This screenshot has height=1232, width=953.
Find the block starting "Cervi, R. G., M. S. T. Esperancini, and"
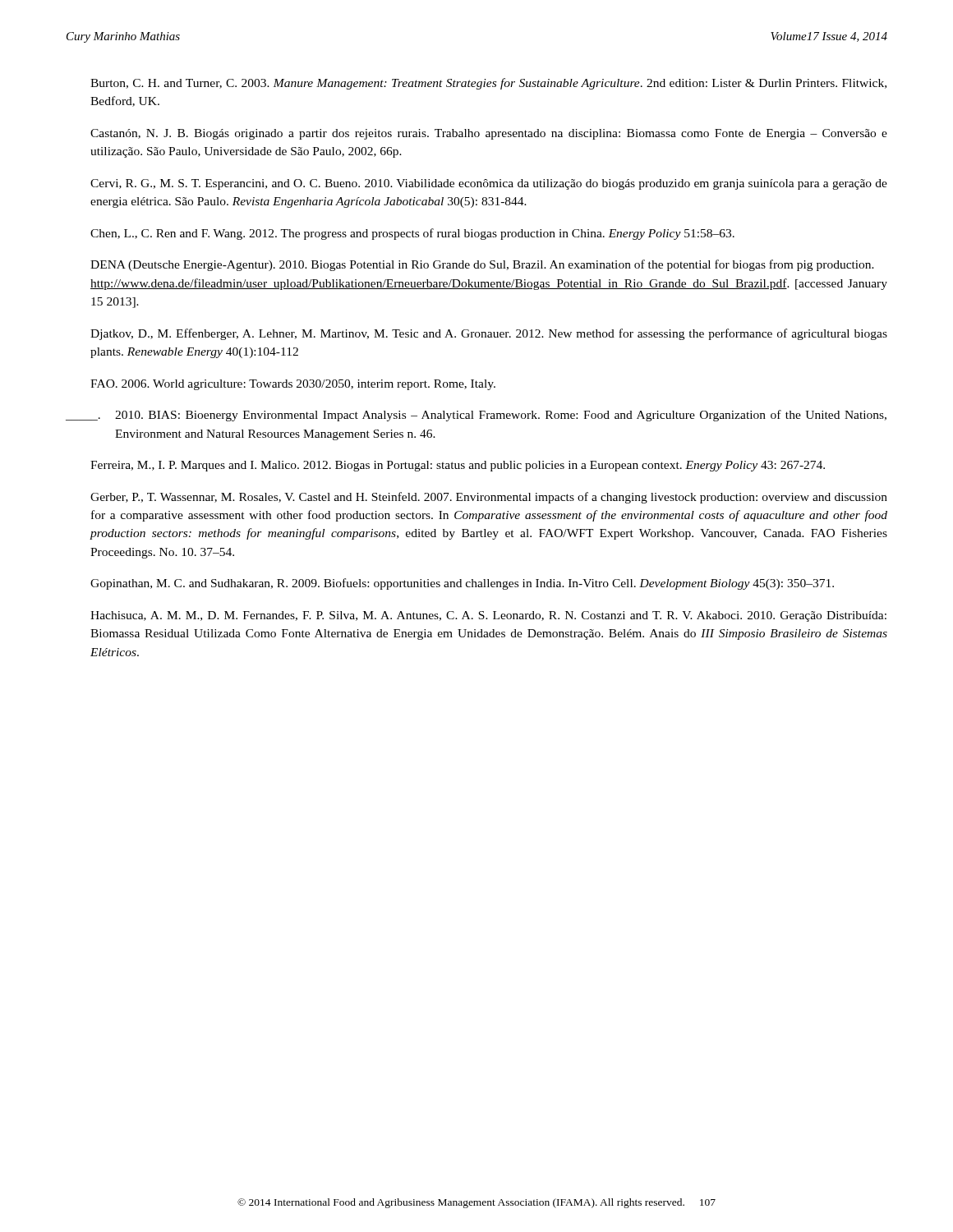pos(476,192)
